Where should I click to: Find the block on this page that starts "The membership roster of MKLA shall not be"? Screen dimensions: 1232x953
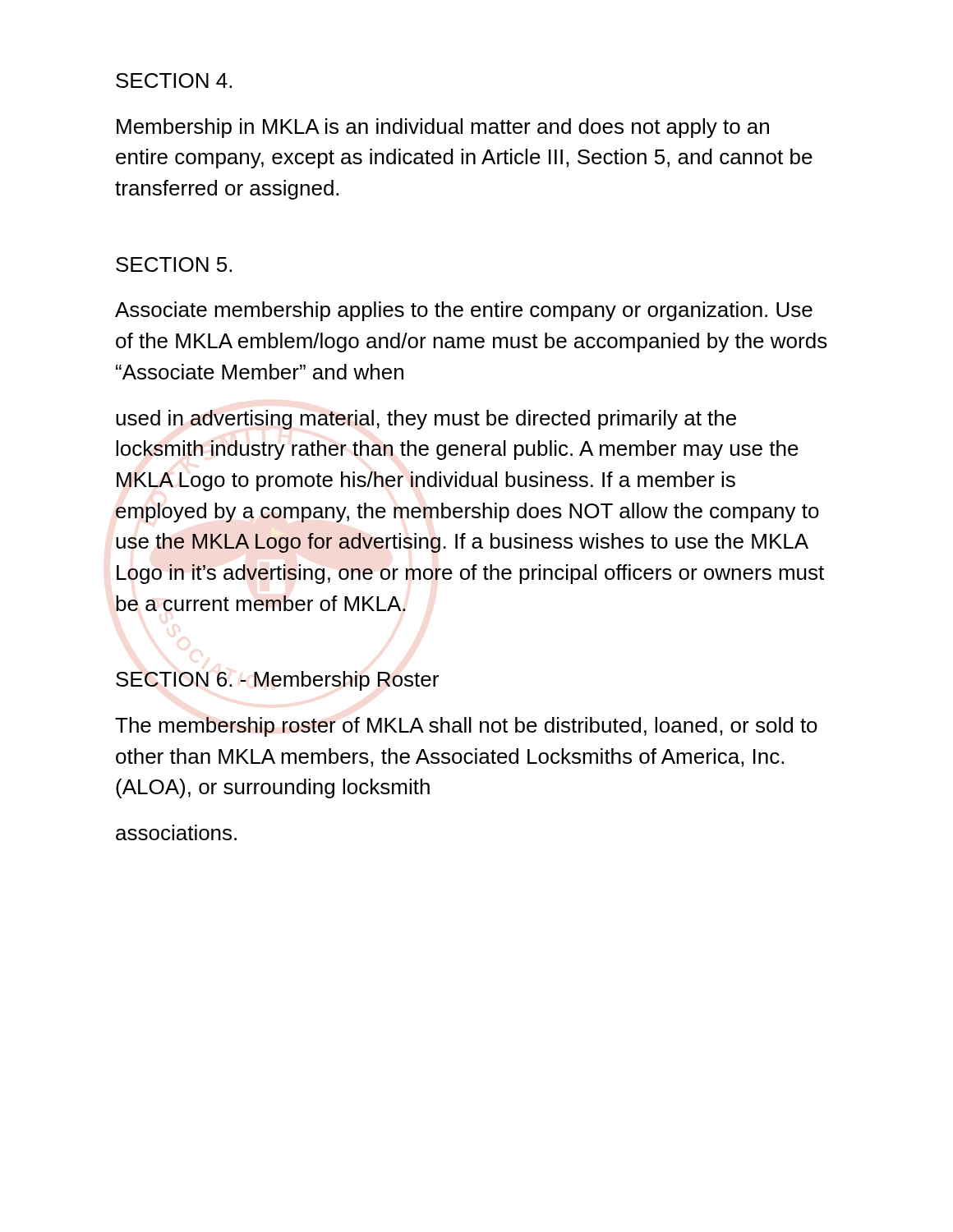[466, 756]
